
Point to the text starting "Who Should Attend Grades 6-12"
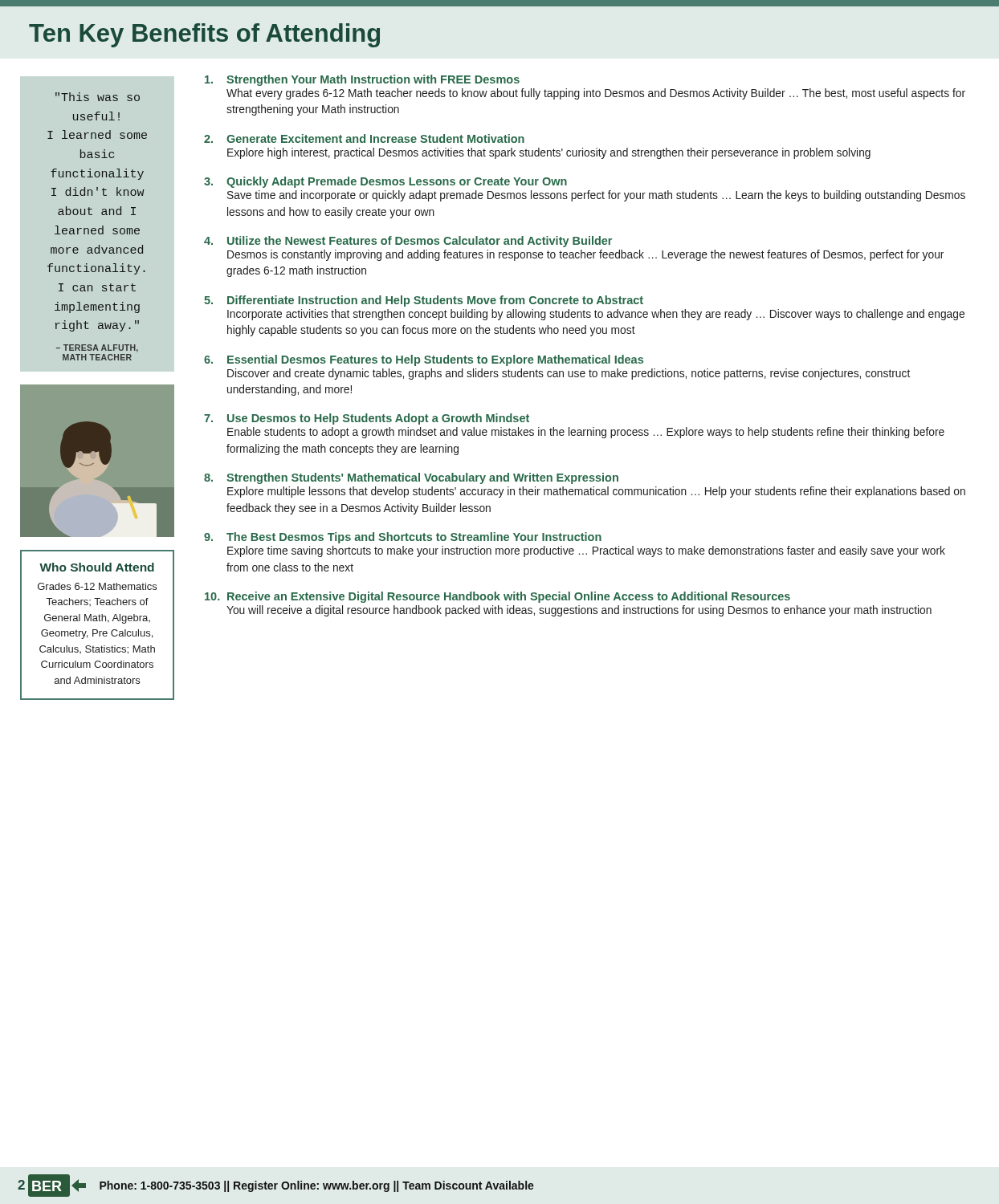97,624
